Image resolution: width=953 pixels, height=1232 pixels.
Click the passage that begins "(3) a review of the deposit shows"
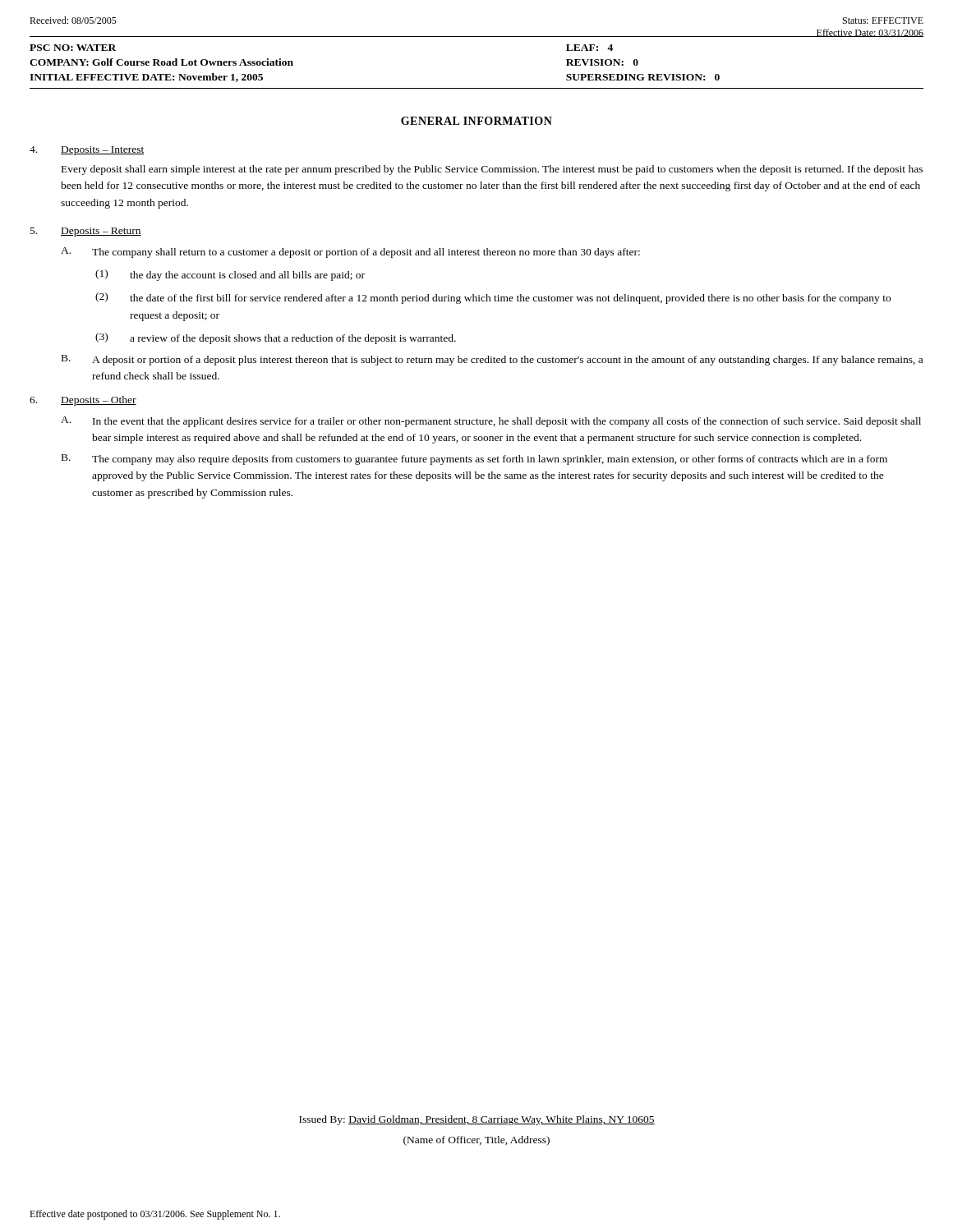tap(276, 338)
